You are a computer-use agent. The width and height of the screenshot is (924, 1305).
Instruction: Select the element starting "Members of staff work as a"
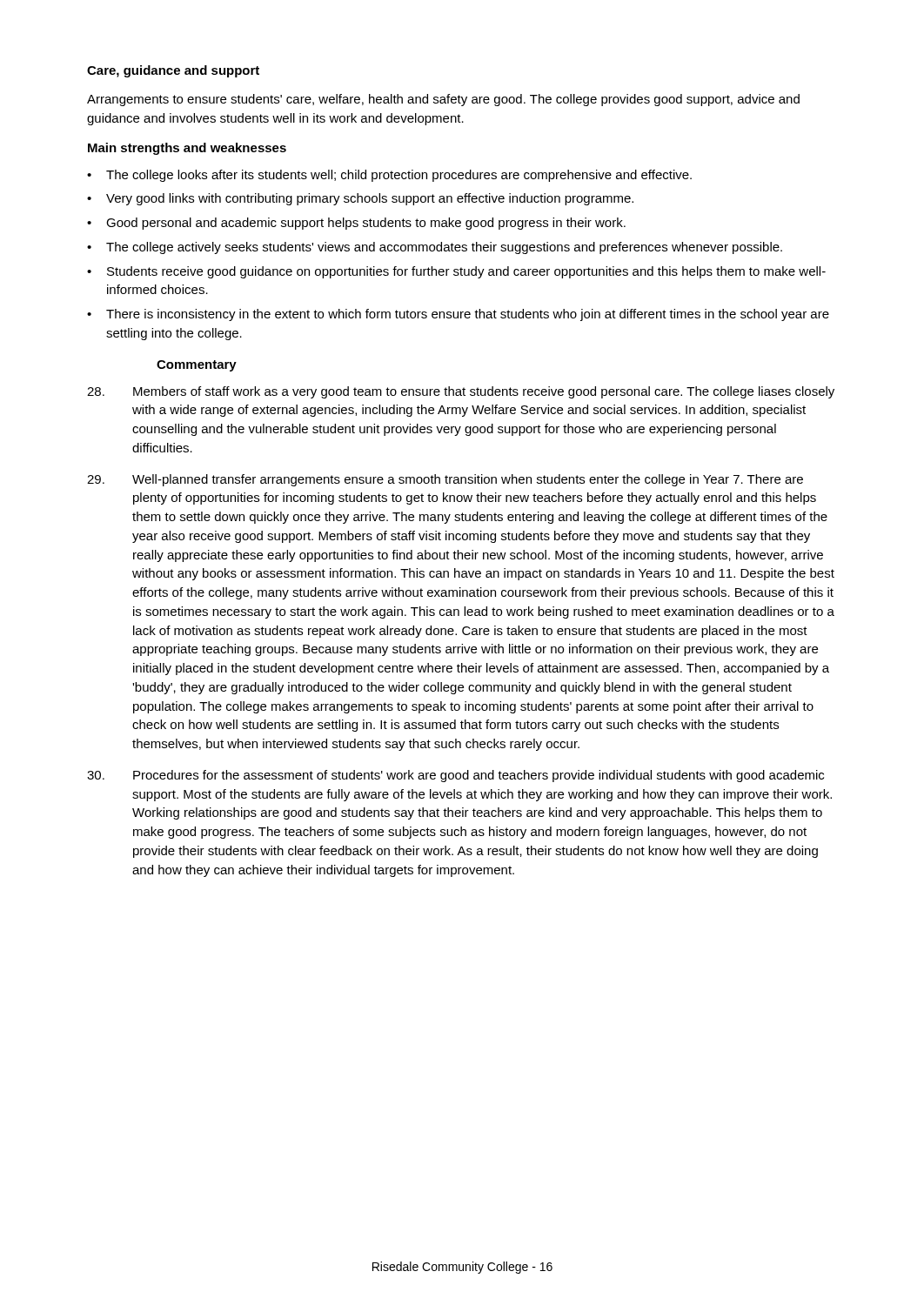coord(462,419)
